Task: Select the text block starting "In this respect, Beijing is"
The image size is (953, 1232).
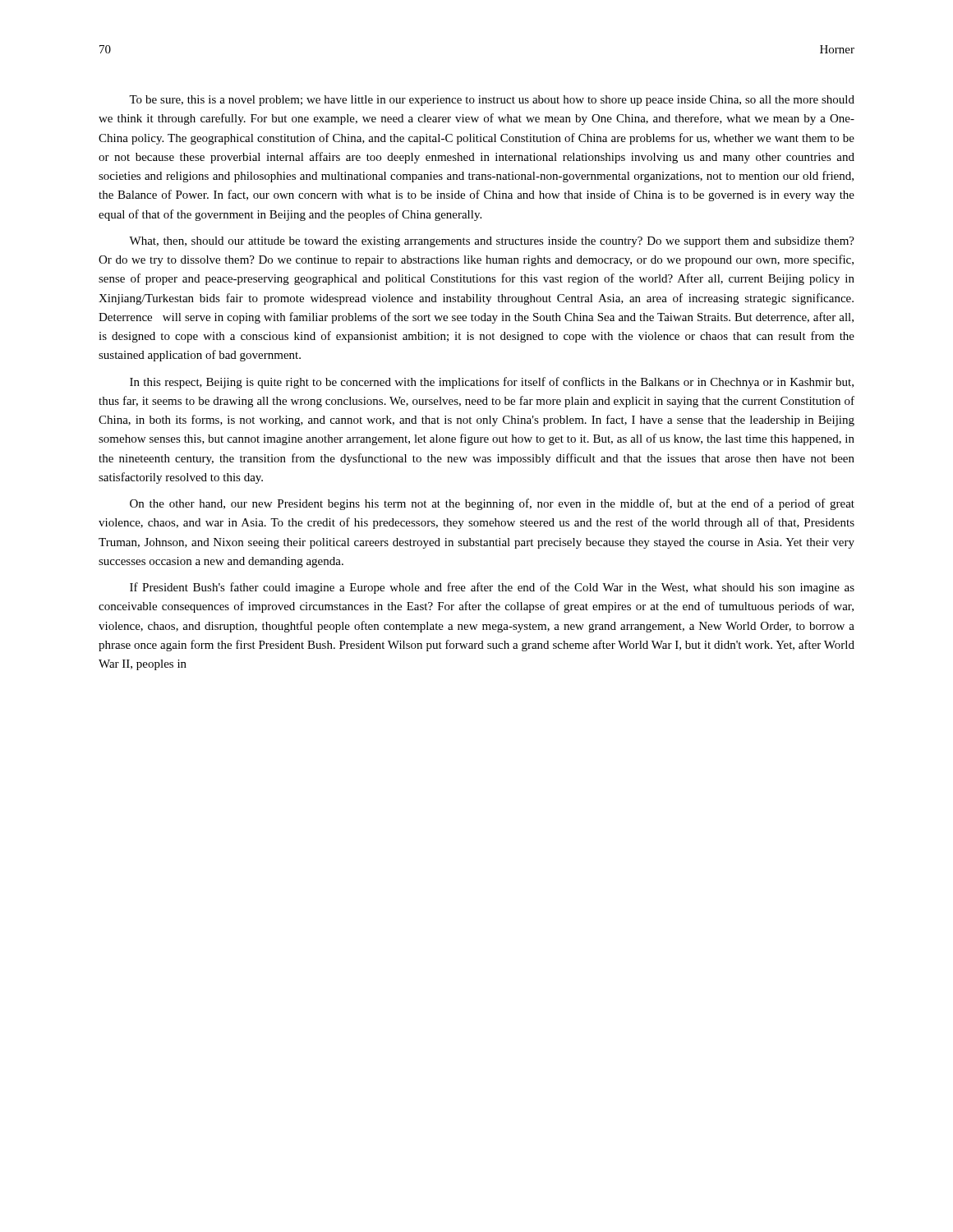Action: coord(476,429)
